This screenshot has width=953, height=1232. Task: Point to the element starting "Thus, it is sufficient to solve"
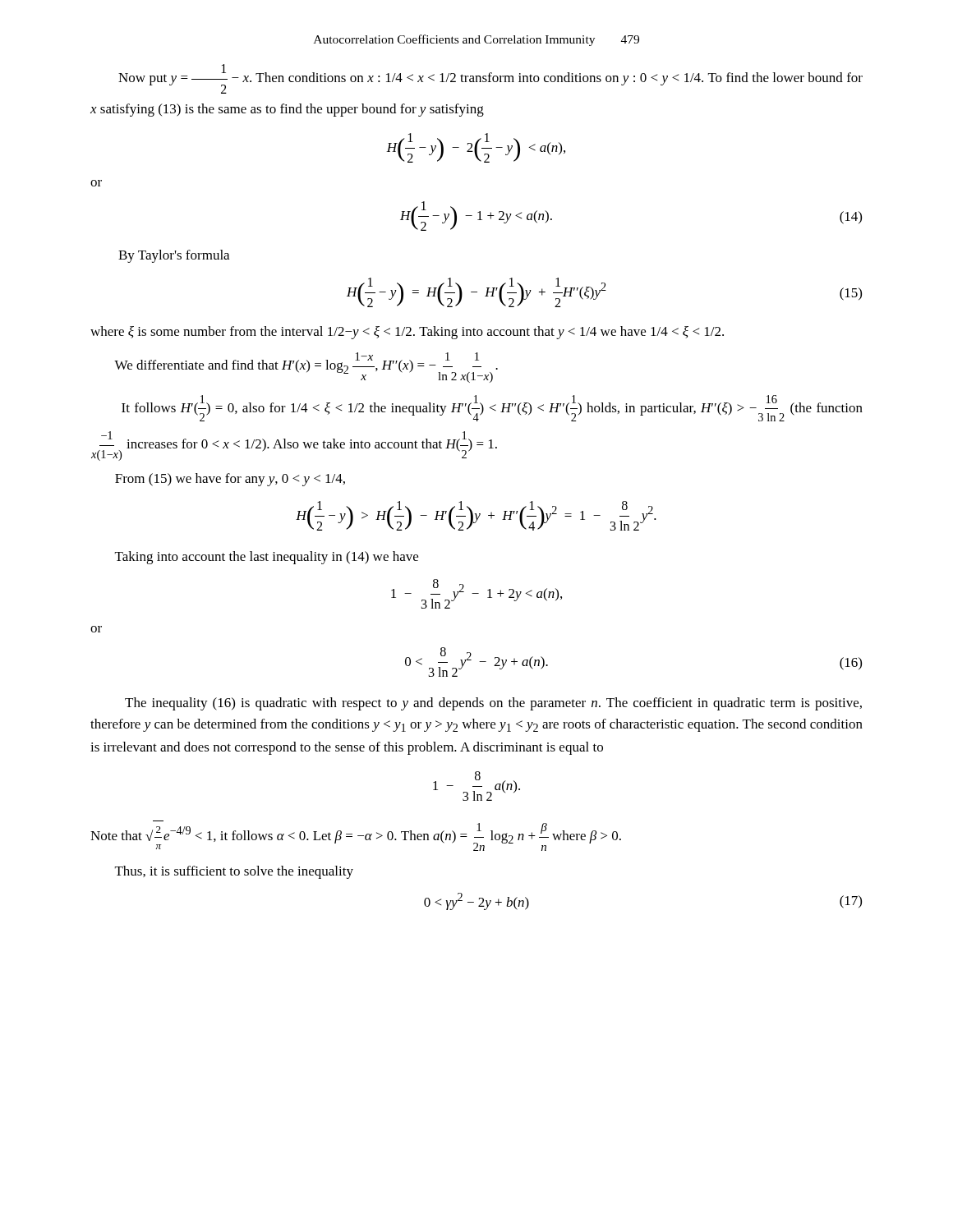[222, 871]
